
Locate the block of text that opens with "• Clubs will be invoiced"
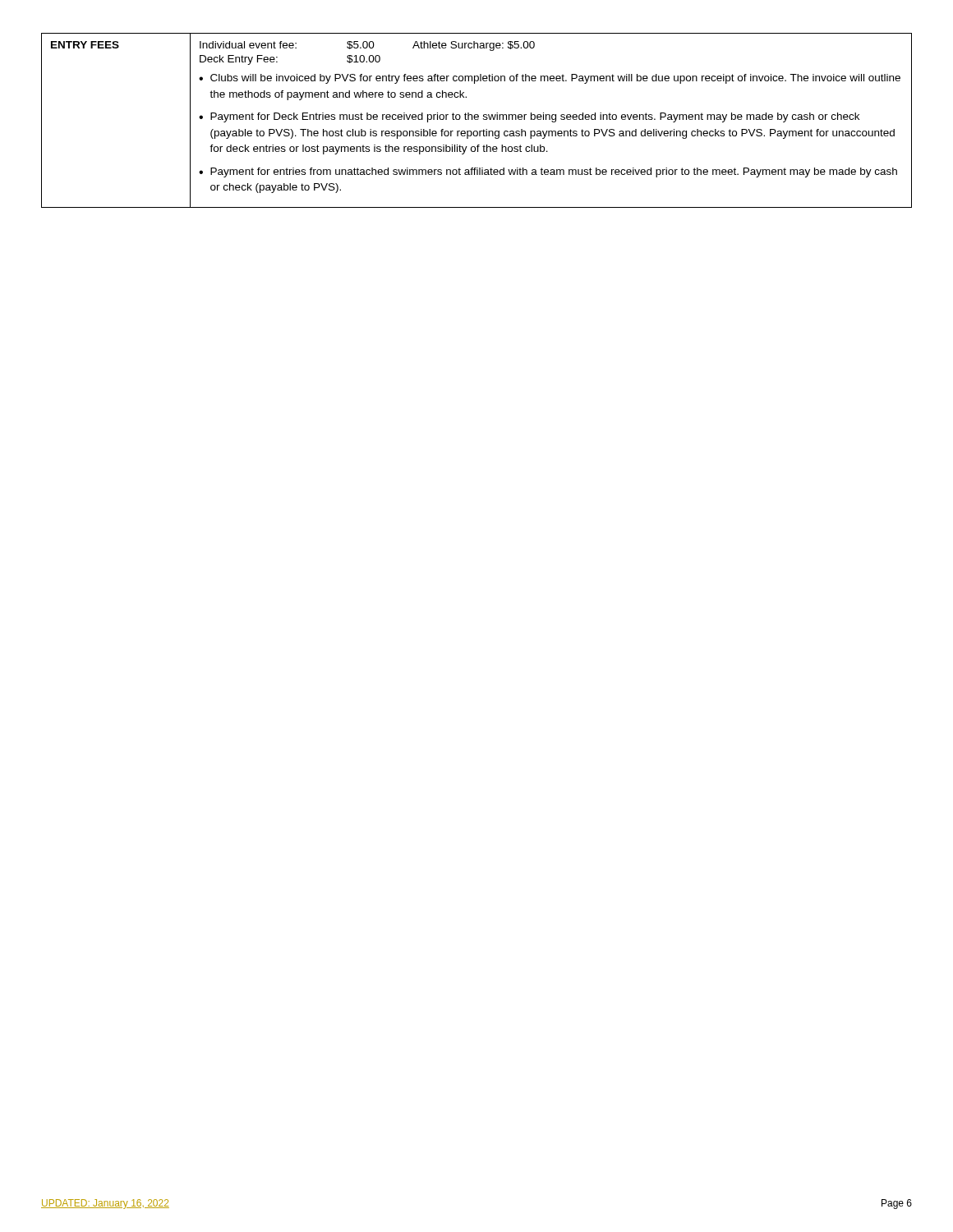pyautogui.click(x=551, y=86)
